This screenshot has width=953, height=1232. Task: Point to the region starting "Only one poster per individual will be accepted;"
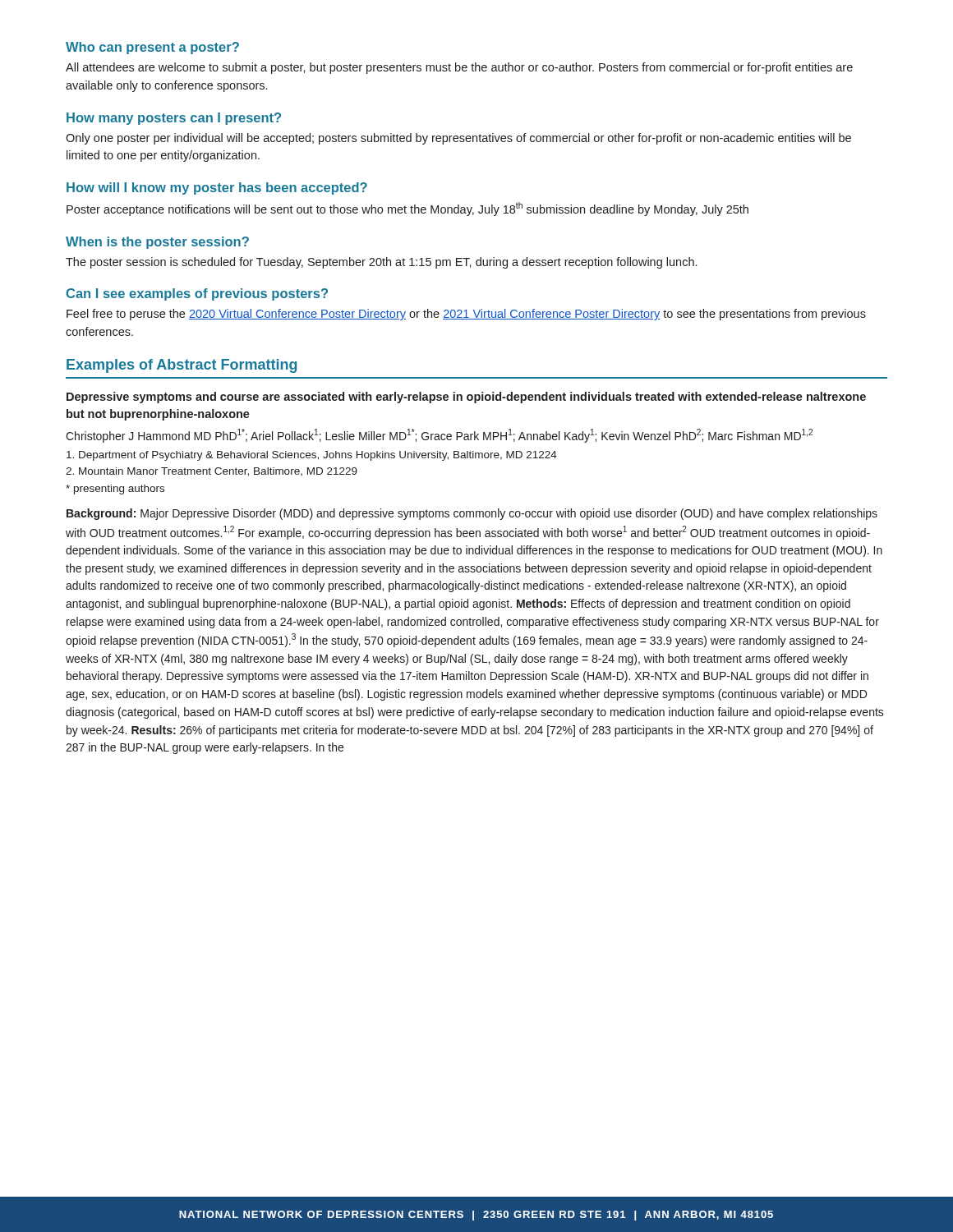coord(459,146)
